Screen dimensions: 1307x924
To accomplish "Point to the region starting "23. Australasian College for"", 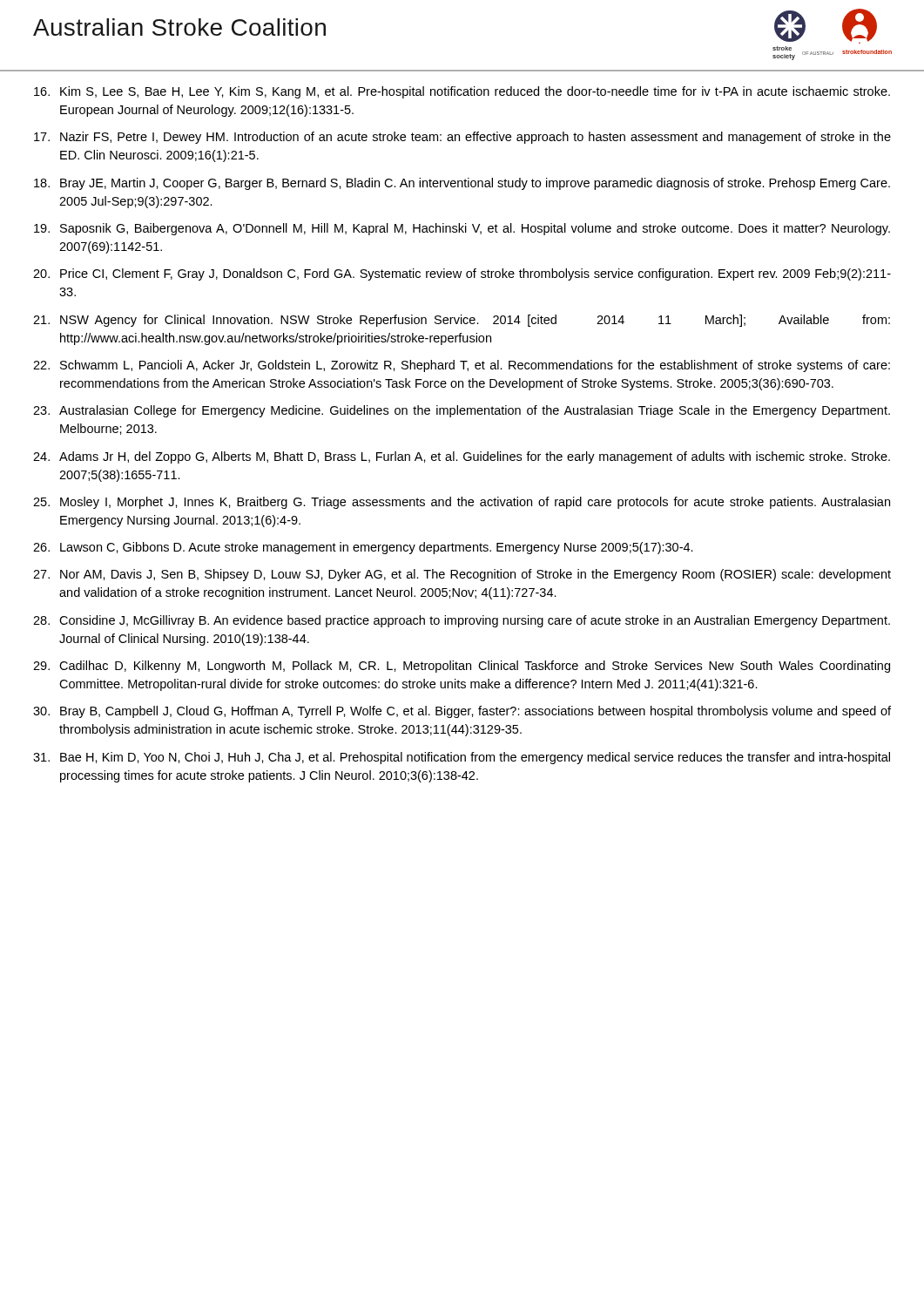I will (x=462, y=420).
